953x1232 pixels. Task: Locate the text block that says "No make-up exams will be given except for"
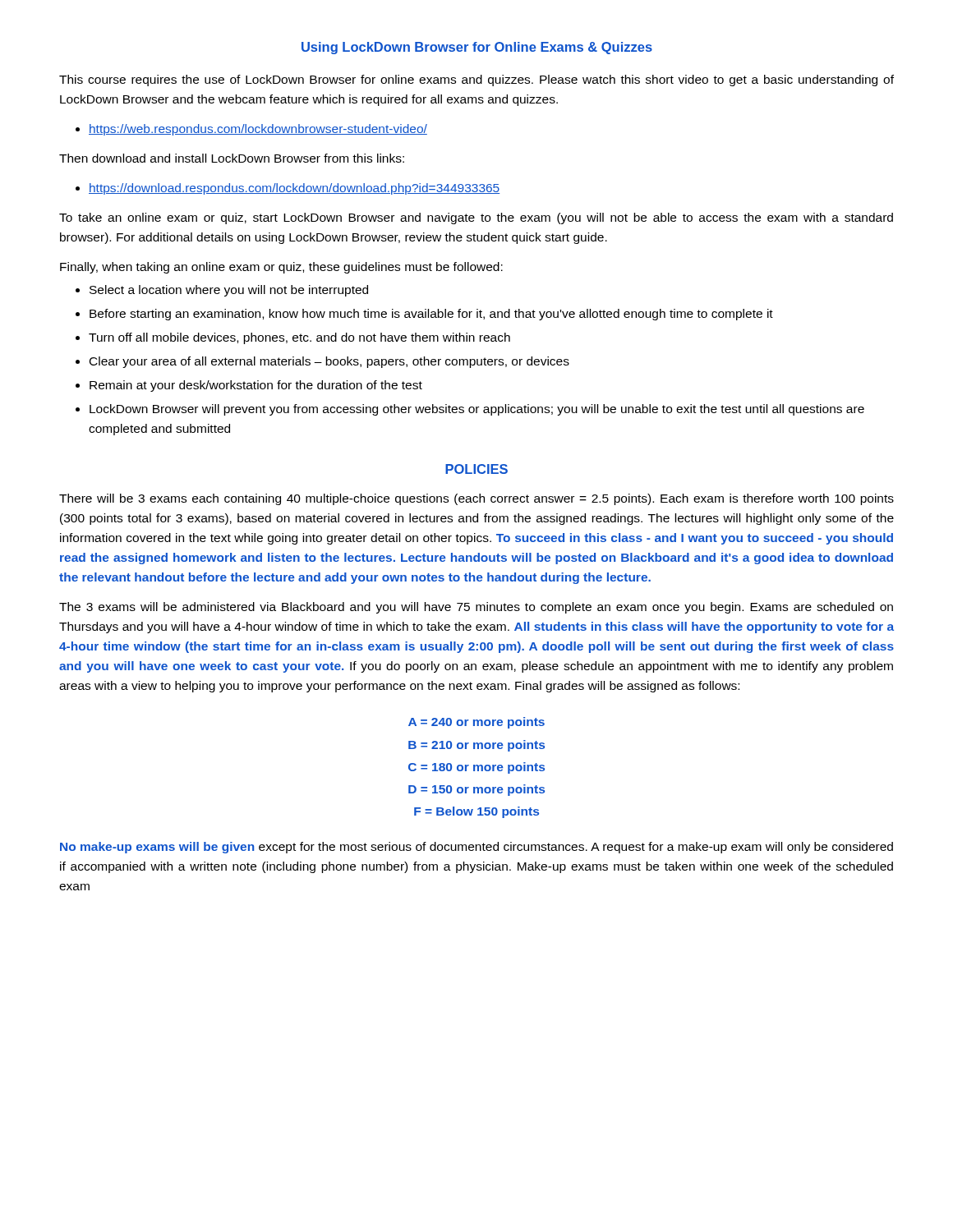476,867
